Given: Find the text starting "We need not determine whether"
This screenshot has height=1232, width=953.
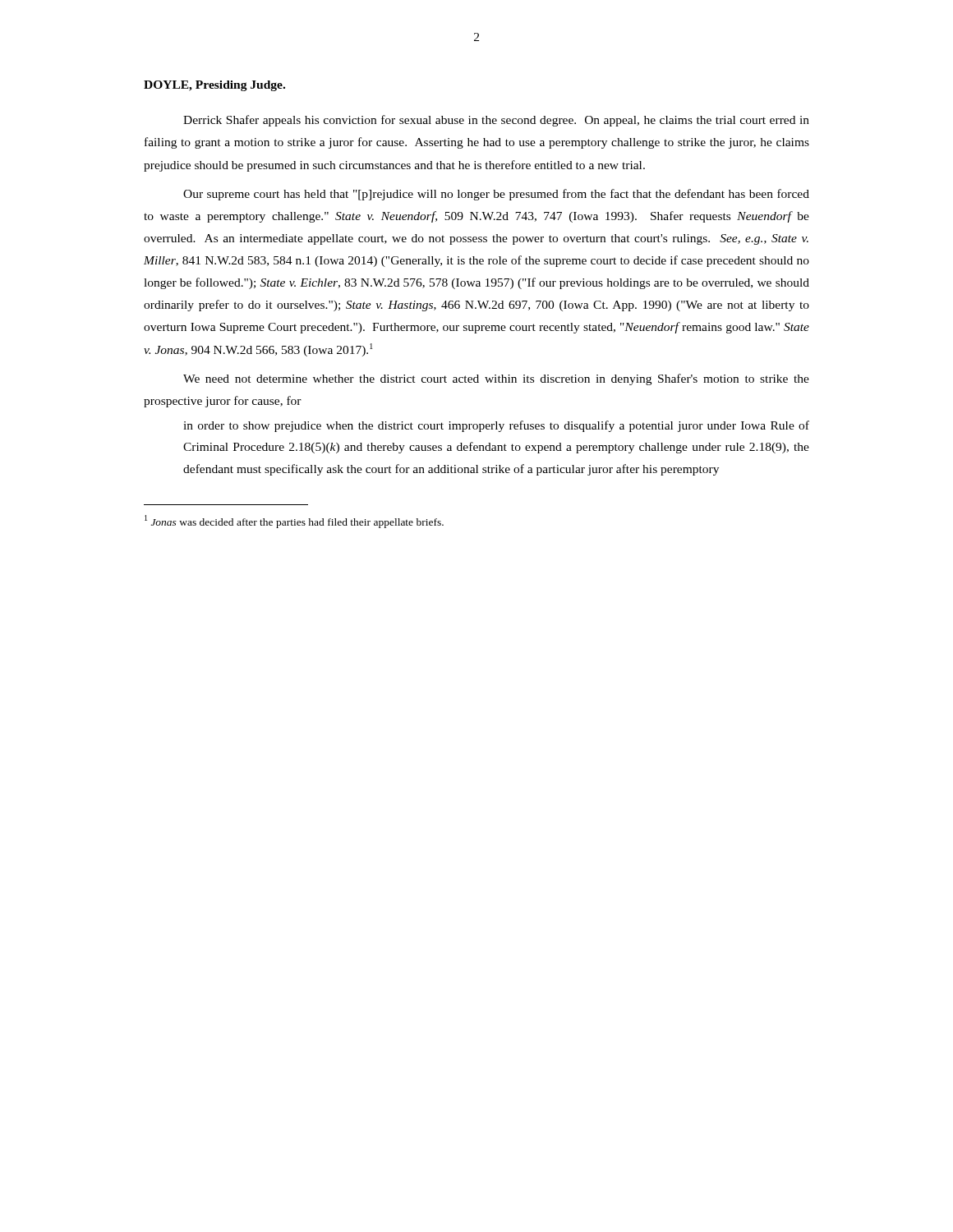Looking at the screenshot, I should tap(476, 389).
